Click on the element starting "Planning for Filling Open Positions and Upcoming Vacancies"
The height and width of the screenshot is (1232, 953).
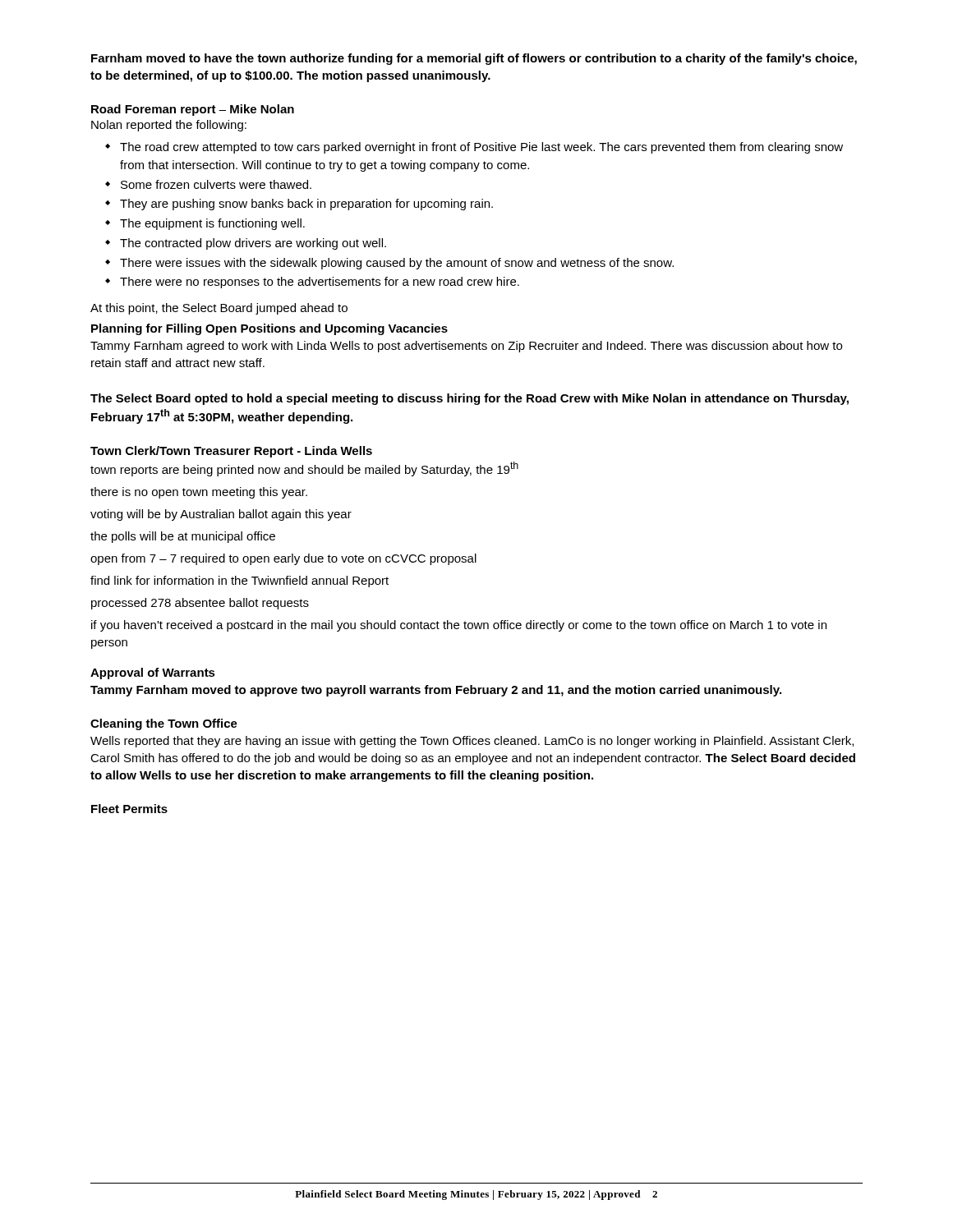[269, 328]
